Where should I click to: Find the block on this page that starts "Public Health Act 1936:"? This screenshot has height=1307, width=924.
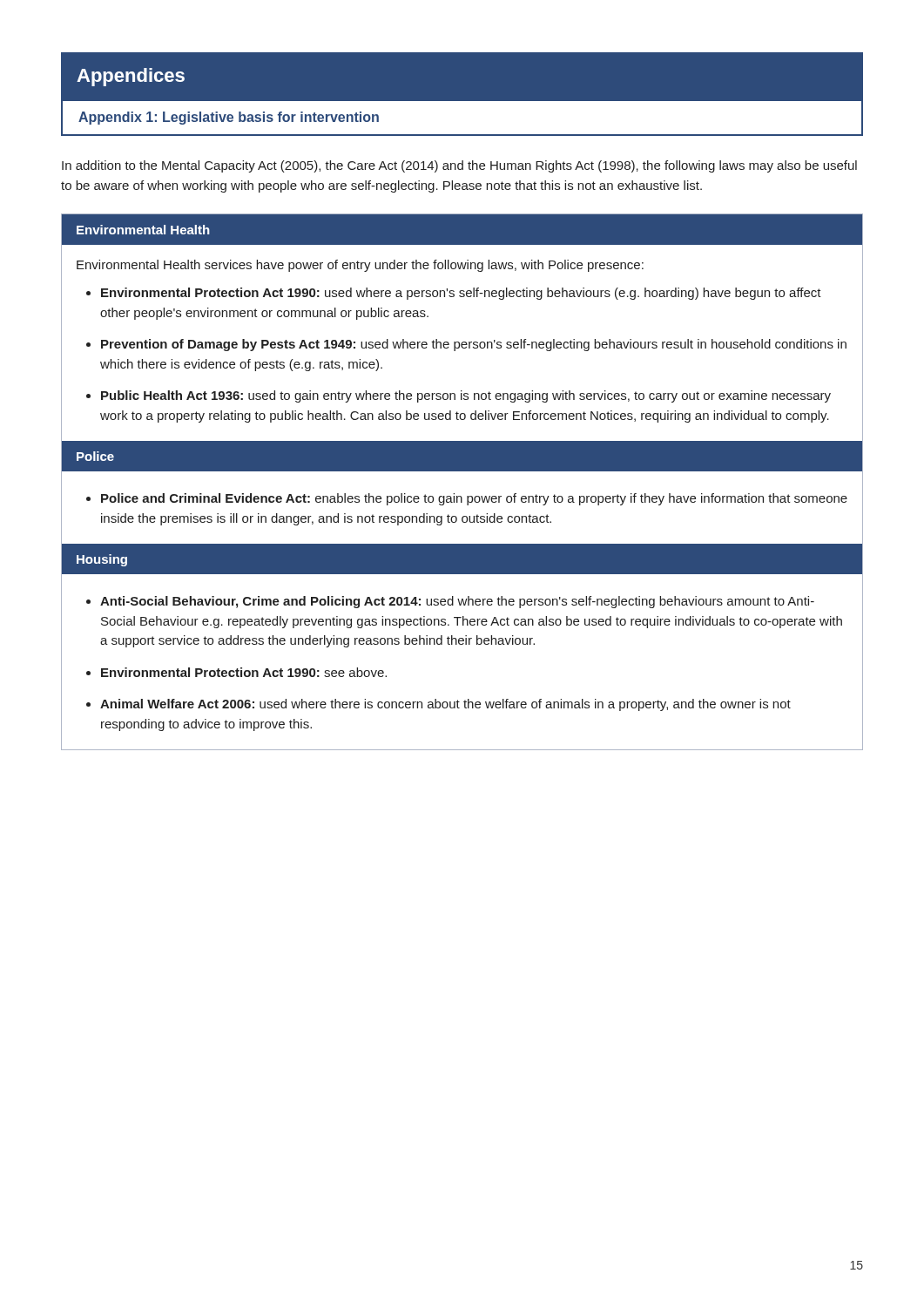(466, 405)
